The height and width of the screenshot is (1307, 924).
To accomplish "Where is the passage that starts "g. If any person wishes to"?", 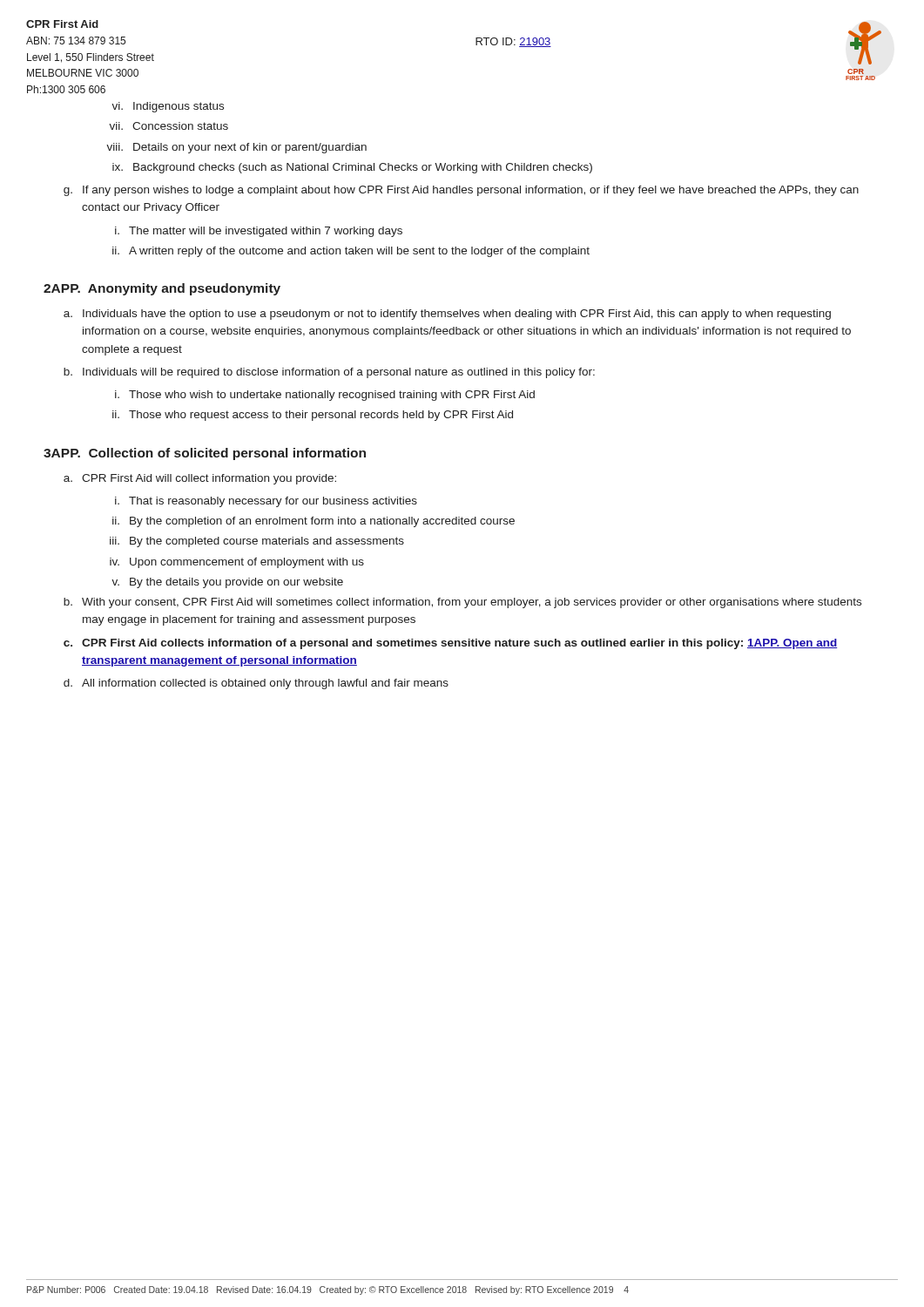I will 471,191.
